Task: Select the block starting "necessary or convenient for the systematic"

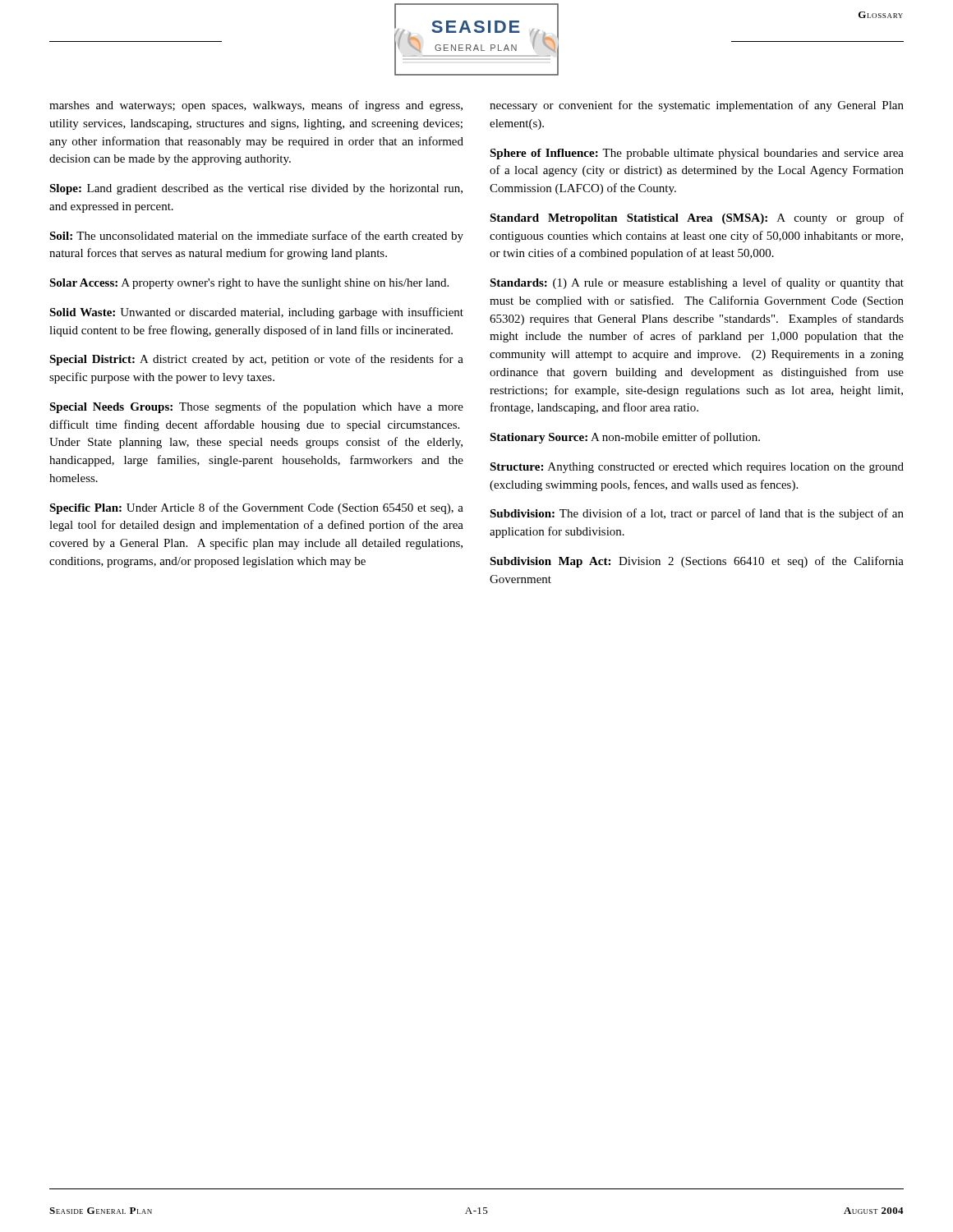Action: click(697, 114)
